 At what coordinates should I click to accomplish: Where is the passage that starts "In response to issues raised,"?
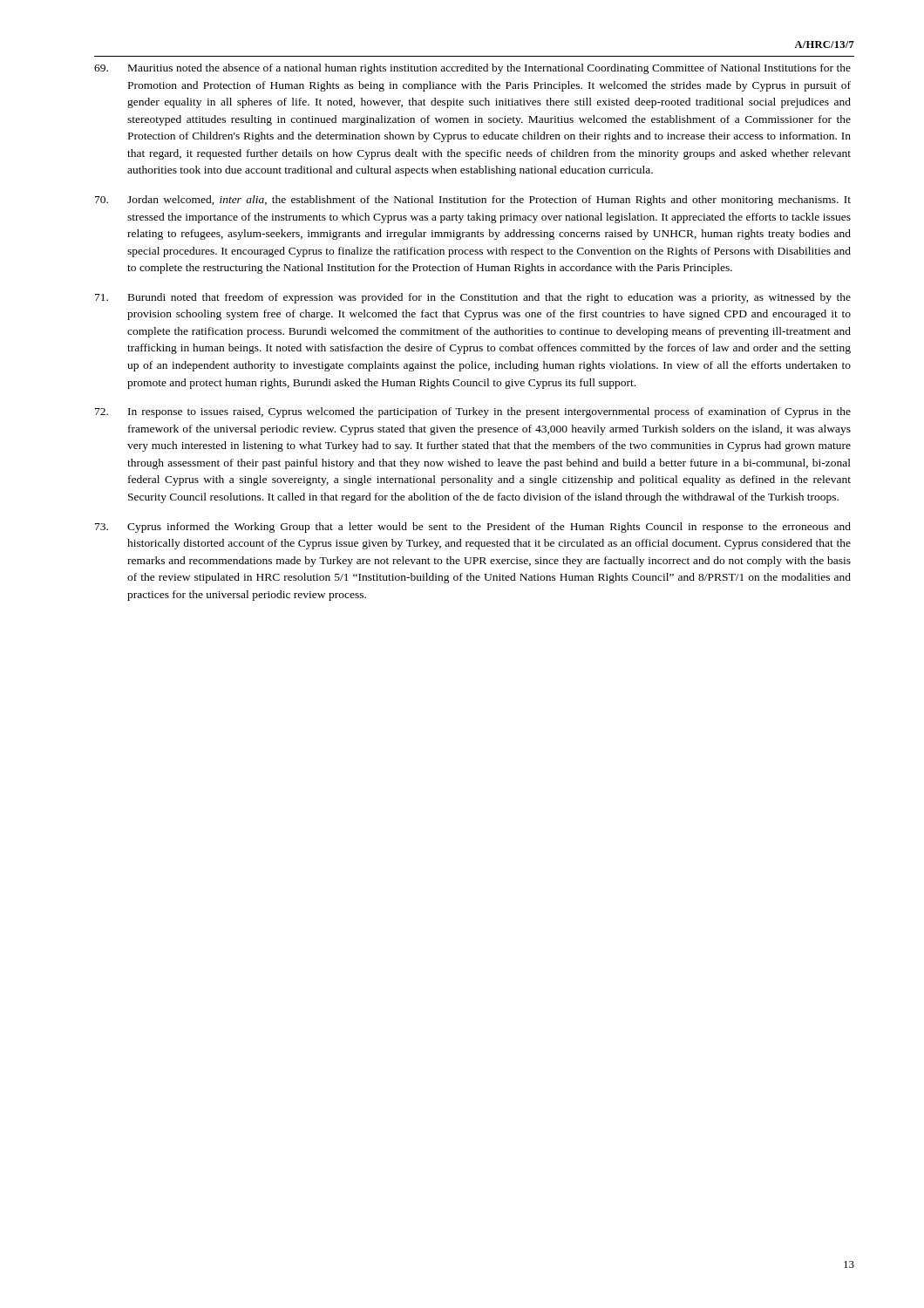pos(472,454)
